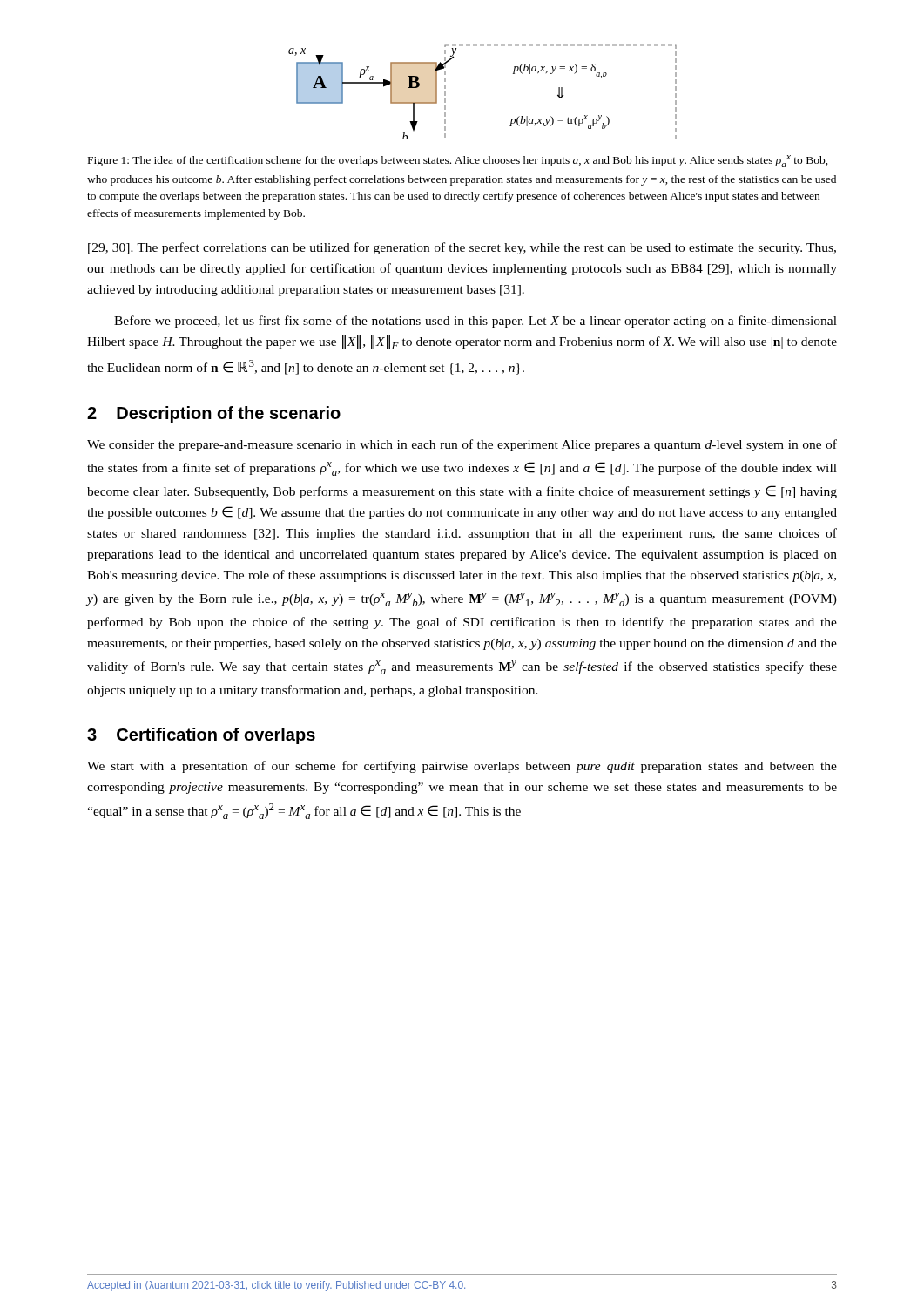Click on the text starting "We consider the prepare-and-measure scenario"
This screenshot has height=1307, width=924.
(x=462, y=567)
